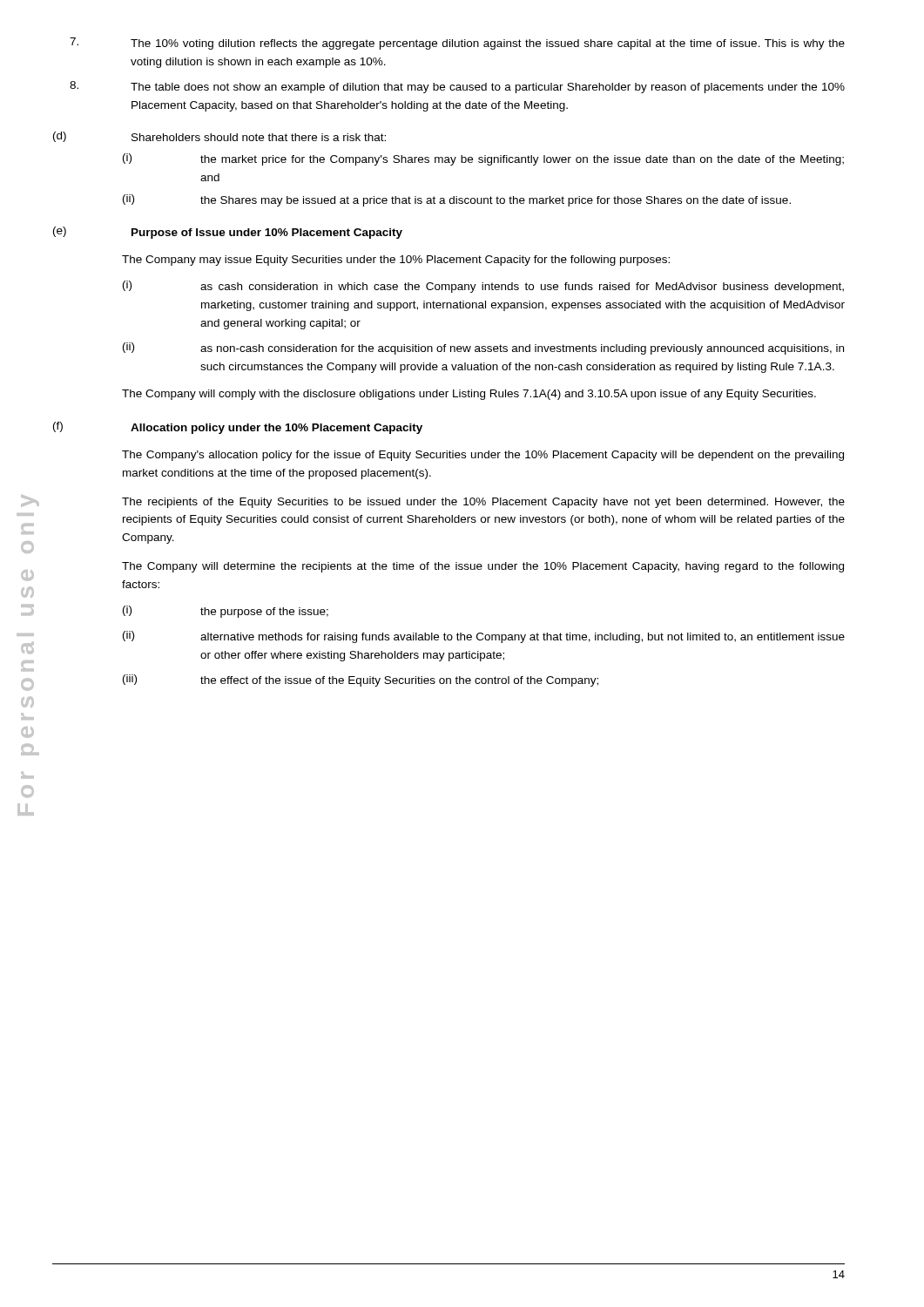Click on the list item with the text "(ii) as non-cash consideration for"

[483, 358]
